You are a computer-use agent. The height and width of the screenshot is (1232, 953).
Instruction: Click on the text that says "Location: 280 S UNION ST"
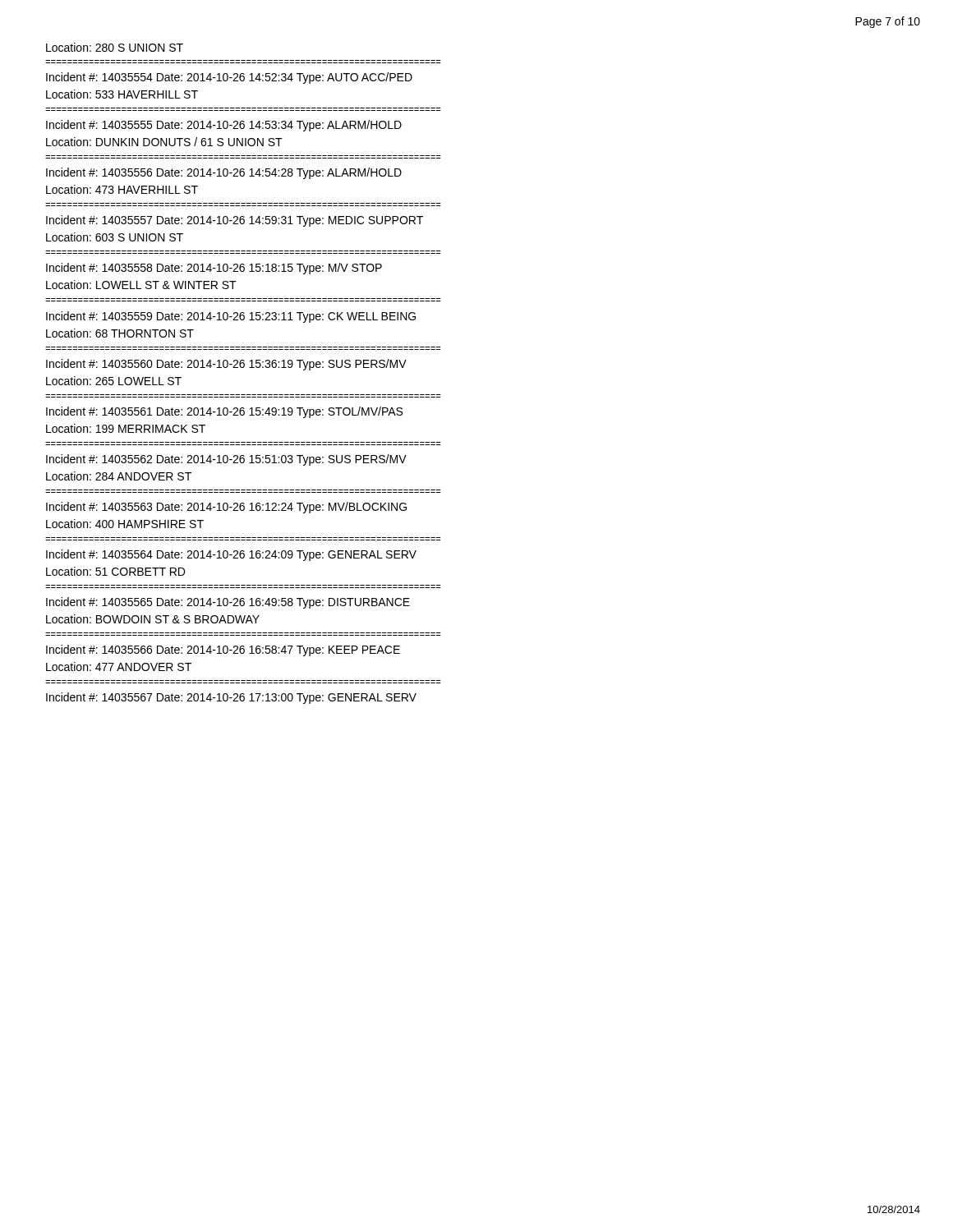[114, 48]
